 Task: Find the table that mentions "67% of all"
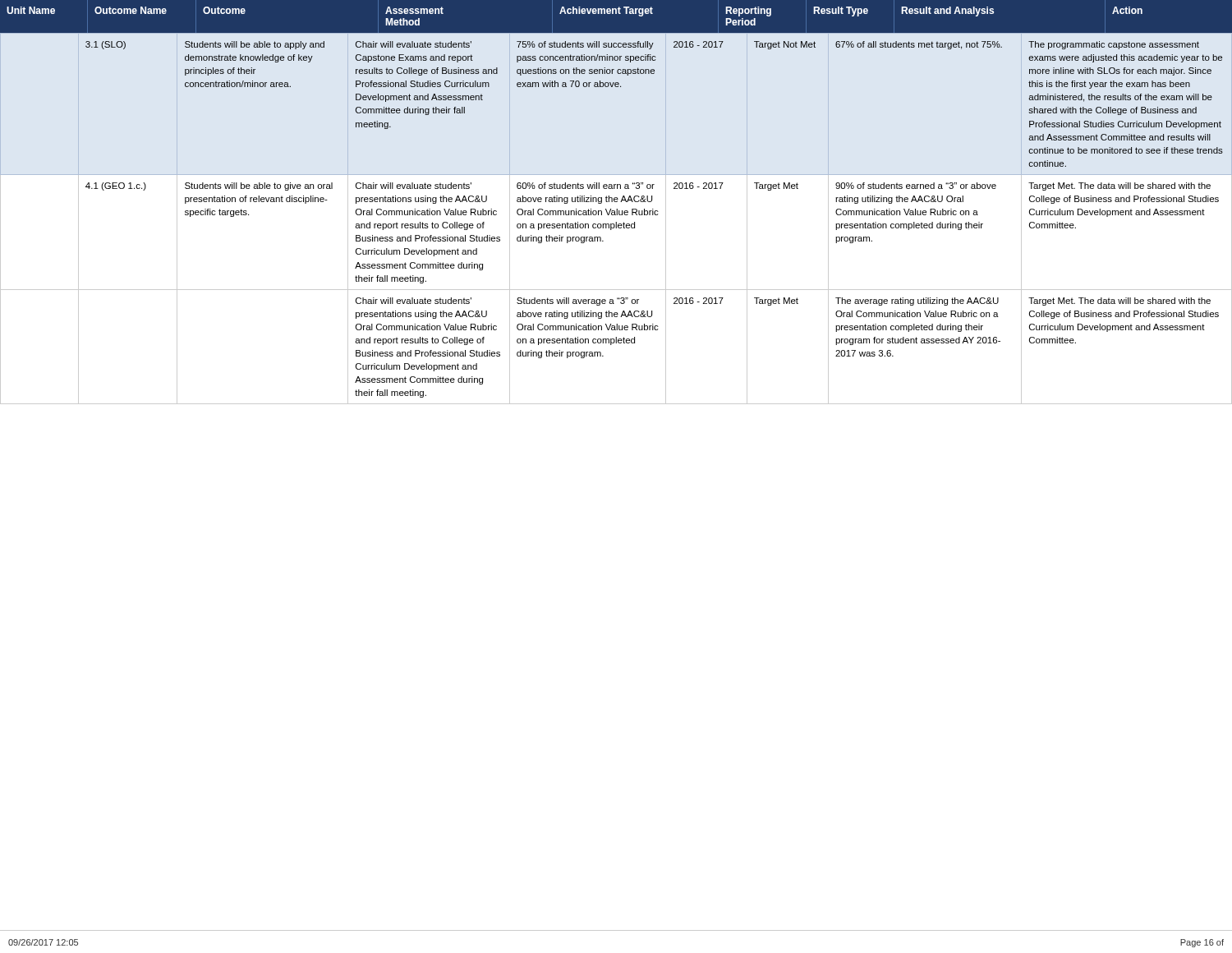(616, 219)
